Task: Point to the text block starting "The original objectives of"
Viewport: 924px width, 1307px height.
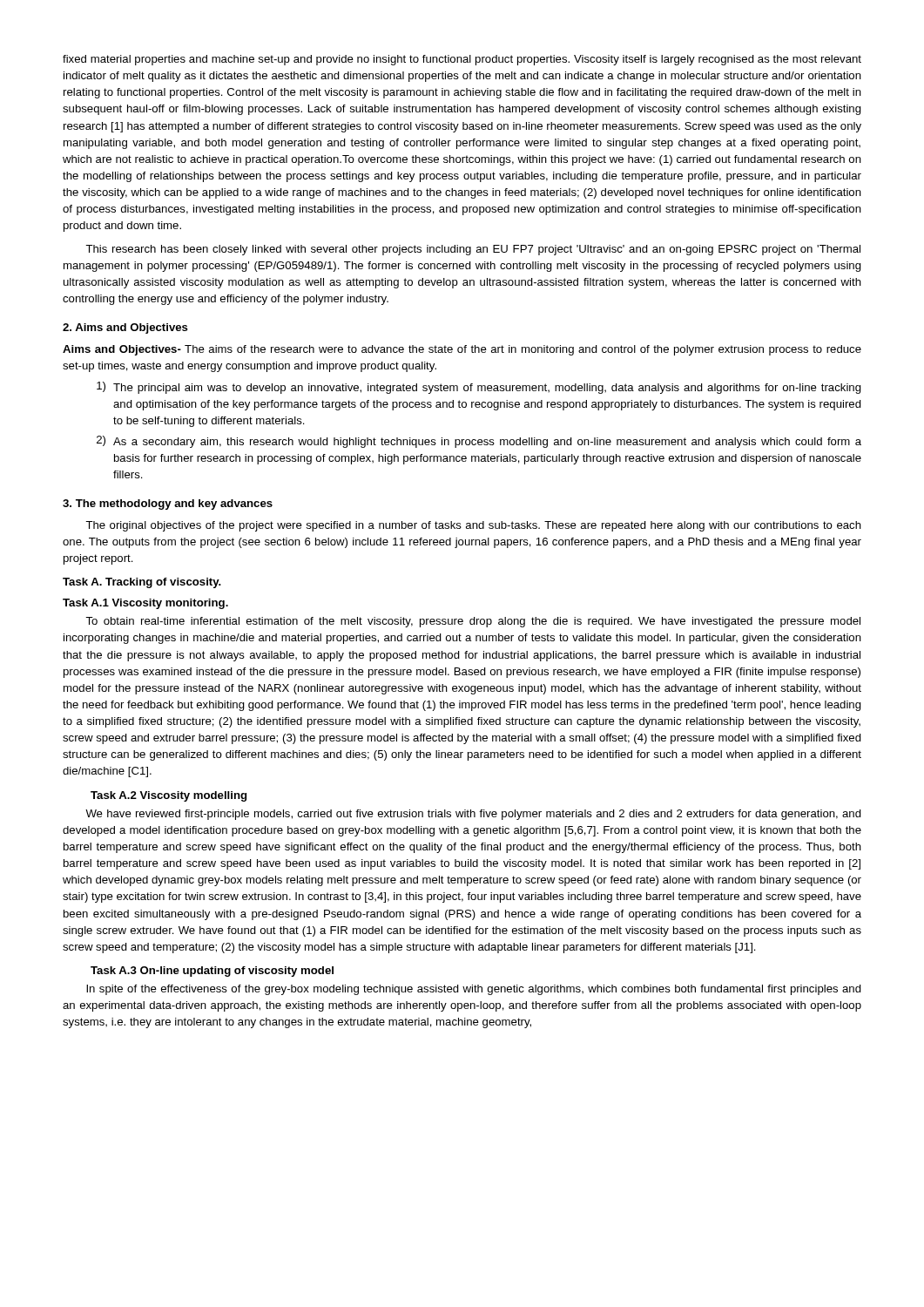Action: [x=462, y=541]
